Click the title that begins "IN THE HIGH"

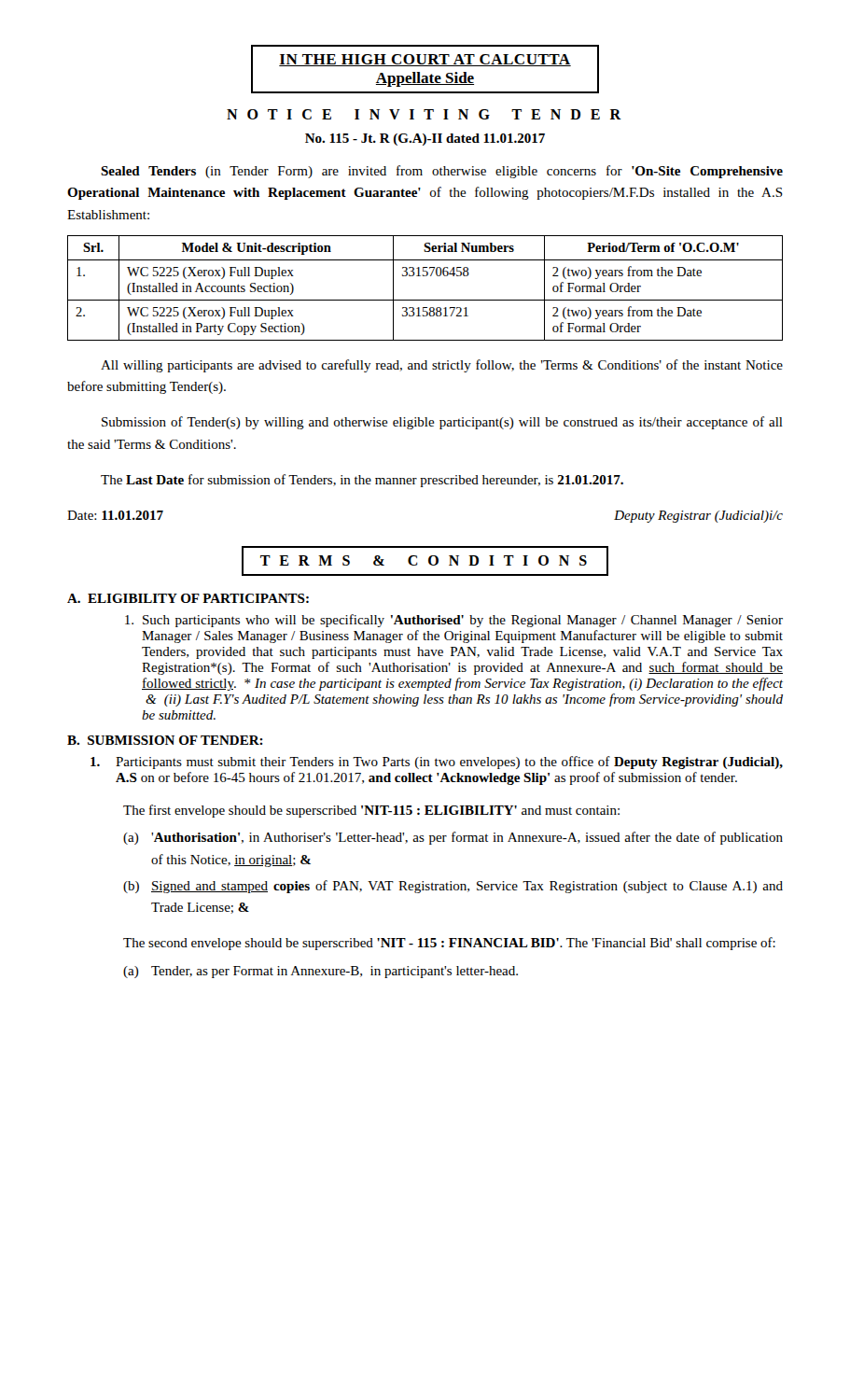425,69
